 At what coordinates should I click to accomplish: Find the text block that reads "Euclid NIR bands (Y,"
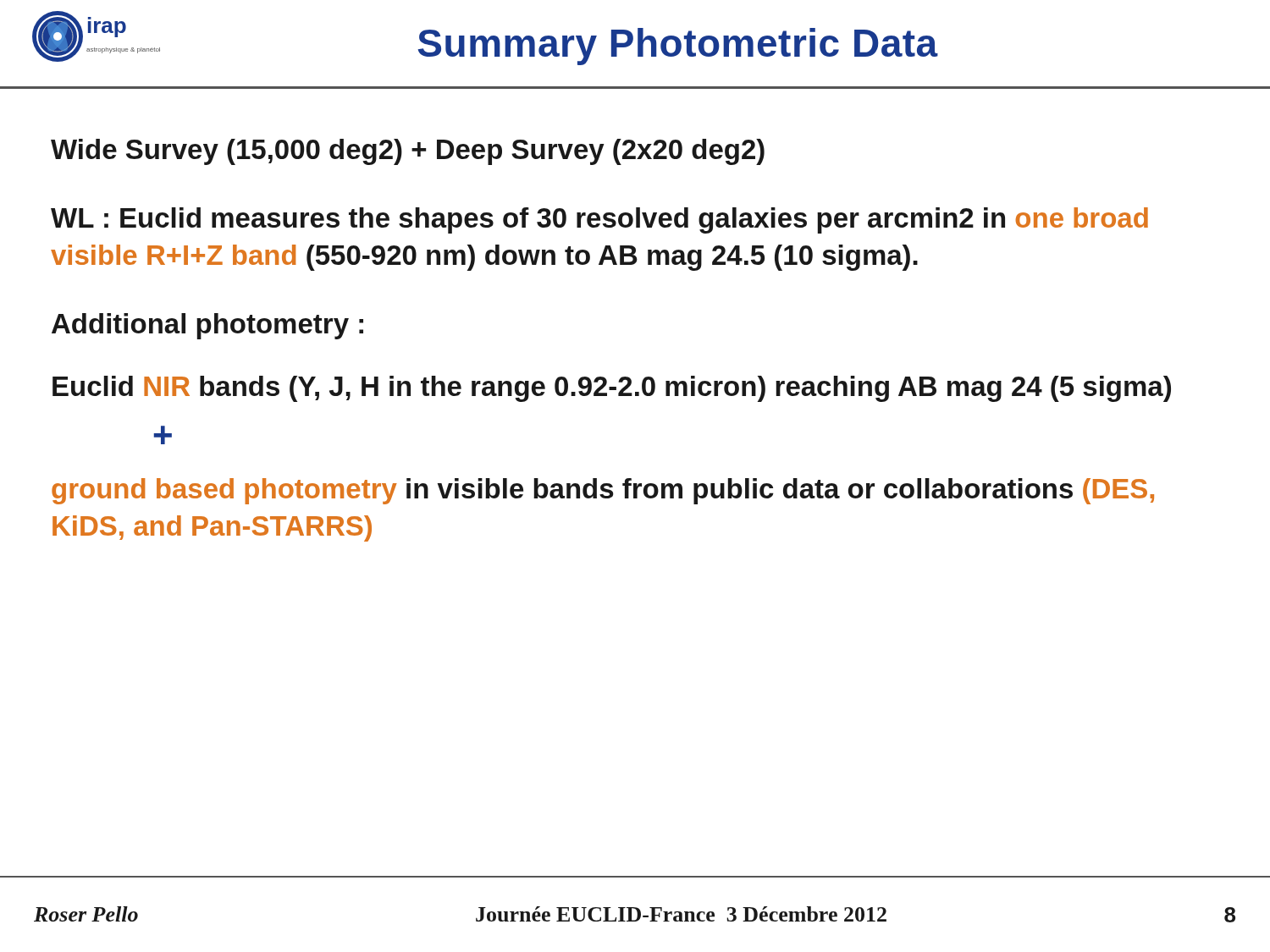click(612, 386)
